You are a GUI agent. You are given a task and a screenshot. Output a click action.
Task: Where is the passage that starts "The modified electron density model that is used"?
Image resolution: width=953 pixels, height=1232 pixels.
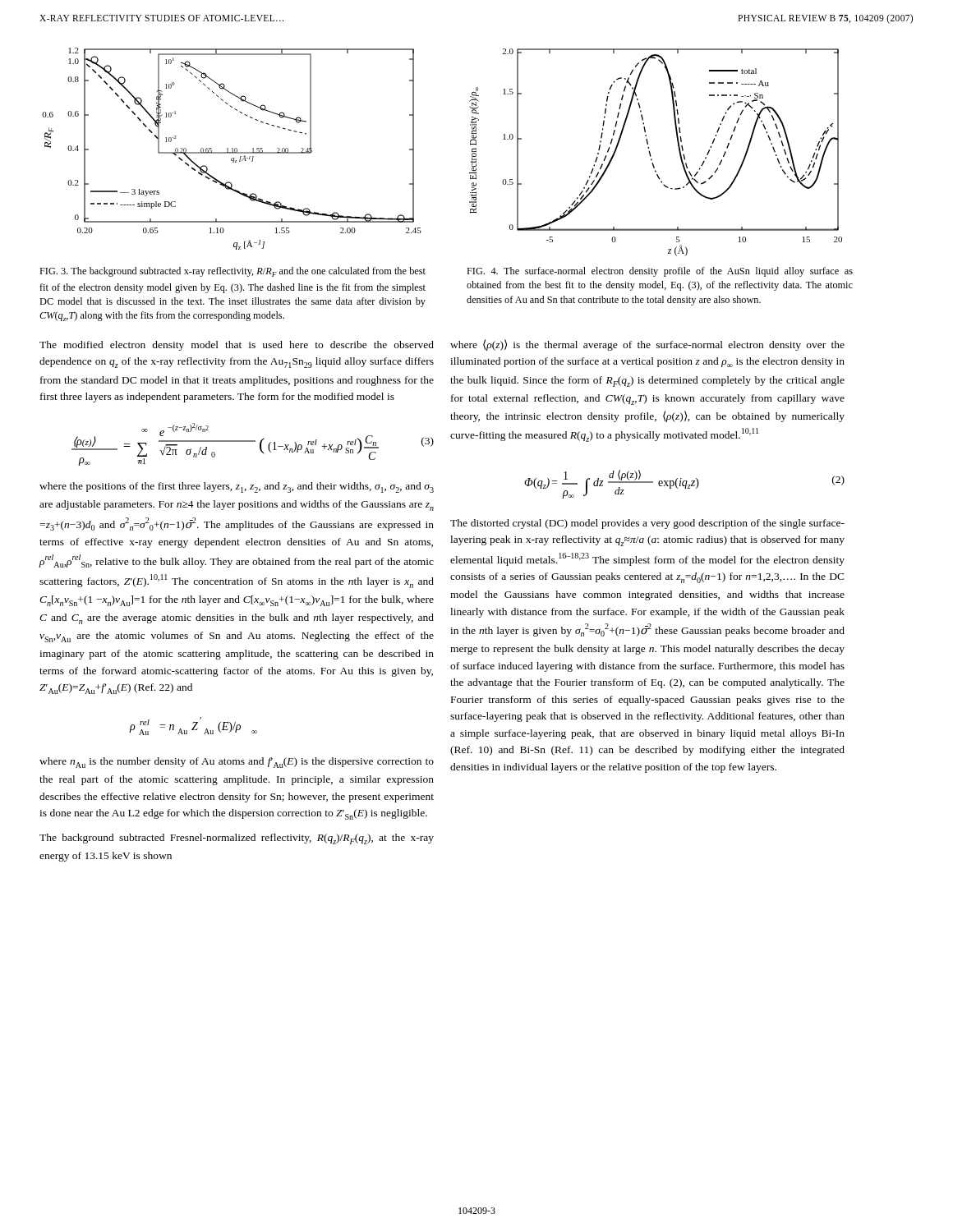(x=237, y=370)
